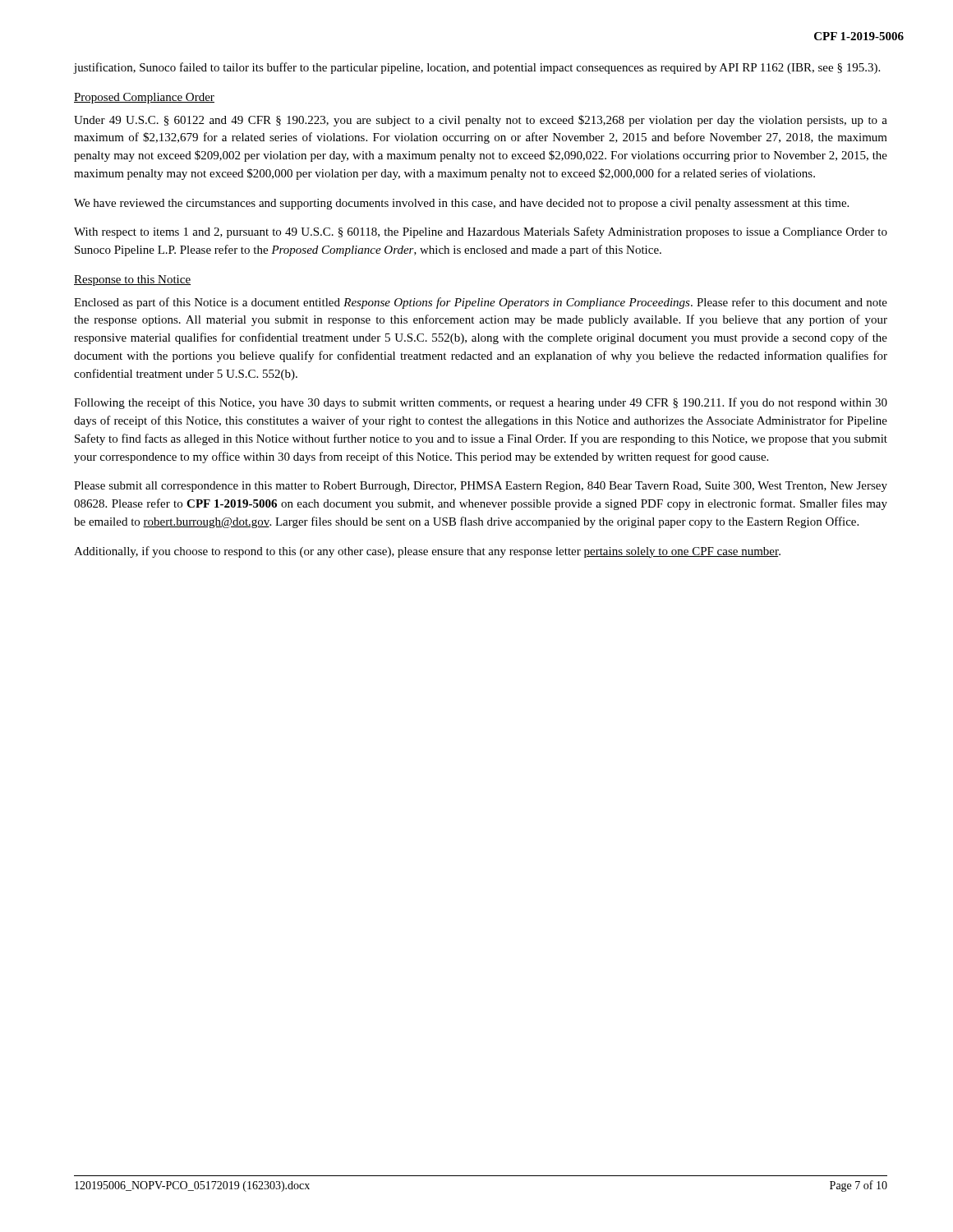Click on the region starting "Please submit all correspondence in this"

coord(481,504)
